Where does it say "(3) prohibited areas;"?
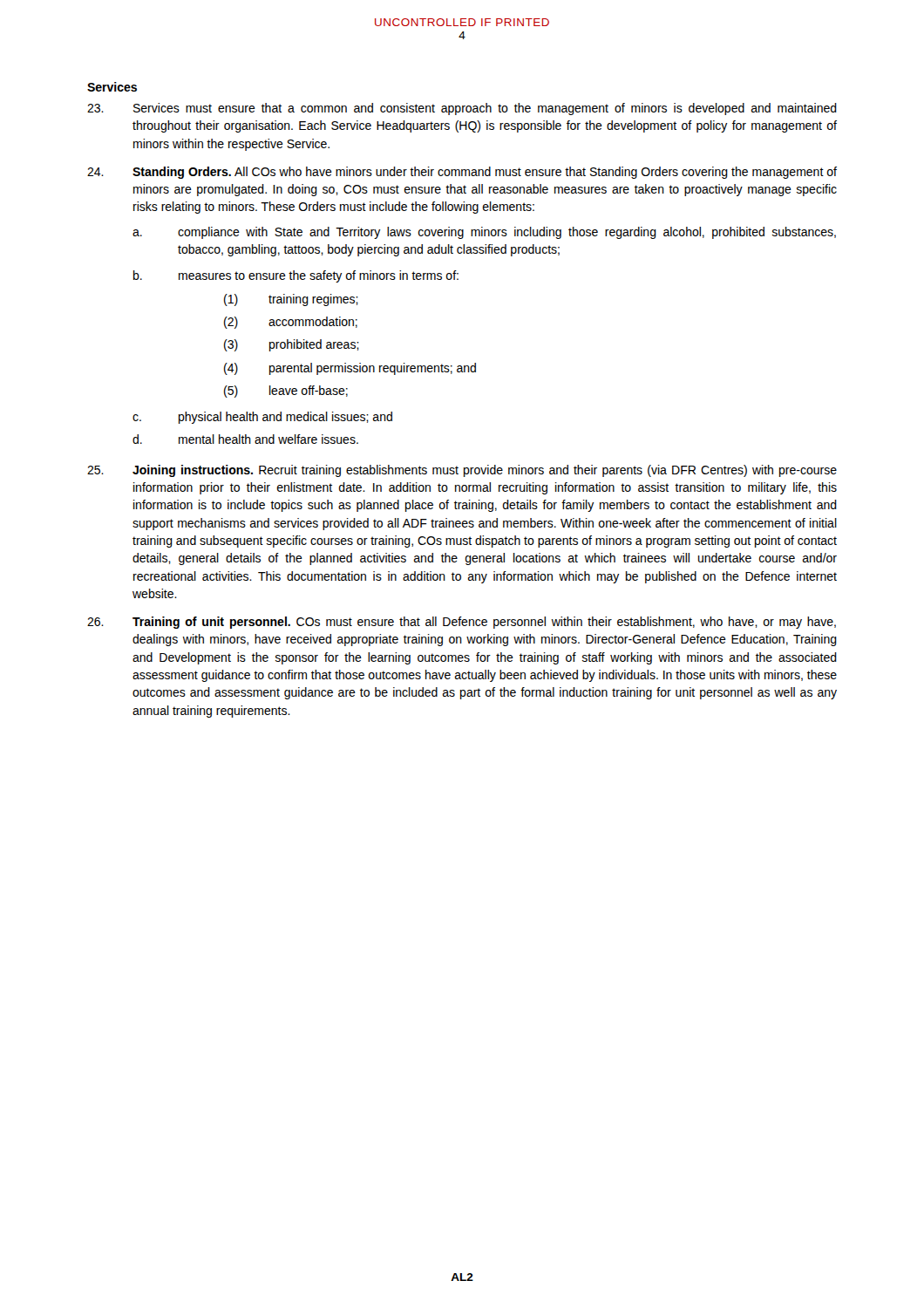This screenshot has width=924, height=1308. (x=292, y=345)
